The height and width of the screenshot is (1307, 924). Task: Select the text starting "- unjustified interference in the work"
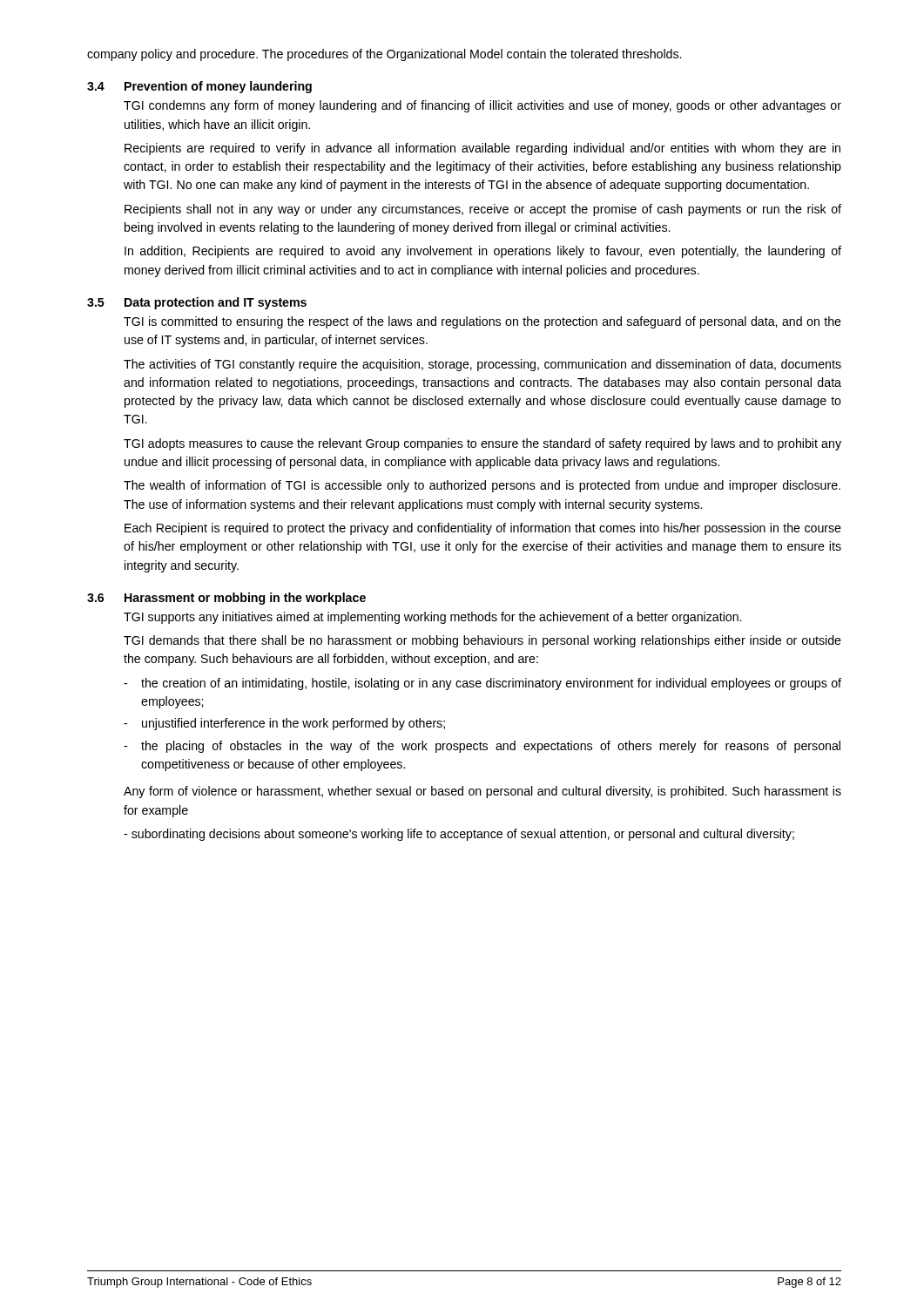(x=284, y=724)
